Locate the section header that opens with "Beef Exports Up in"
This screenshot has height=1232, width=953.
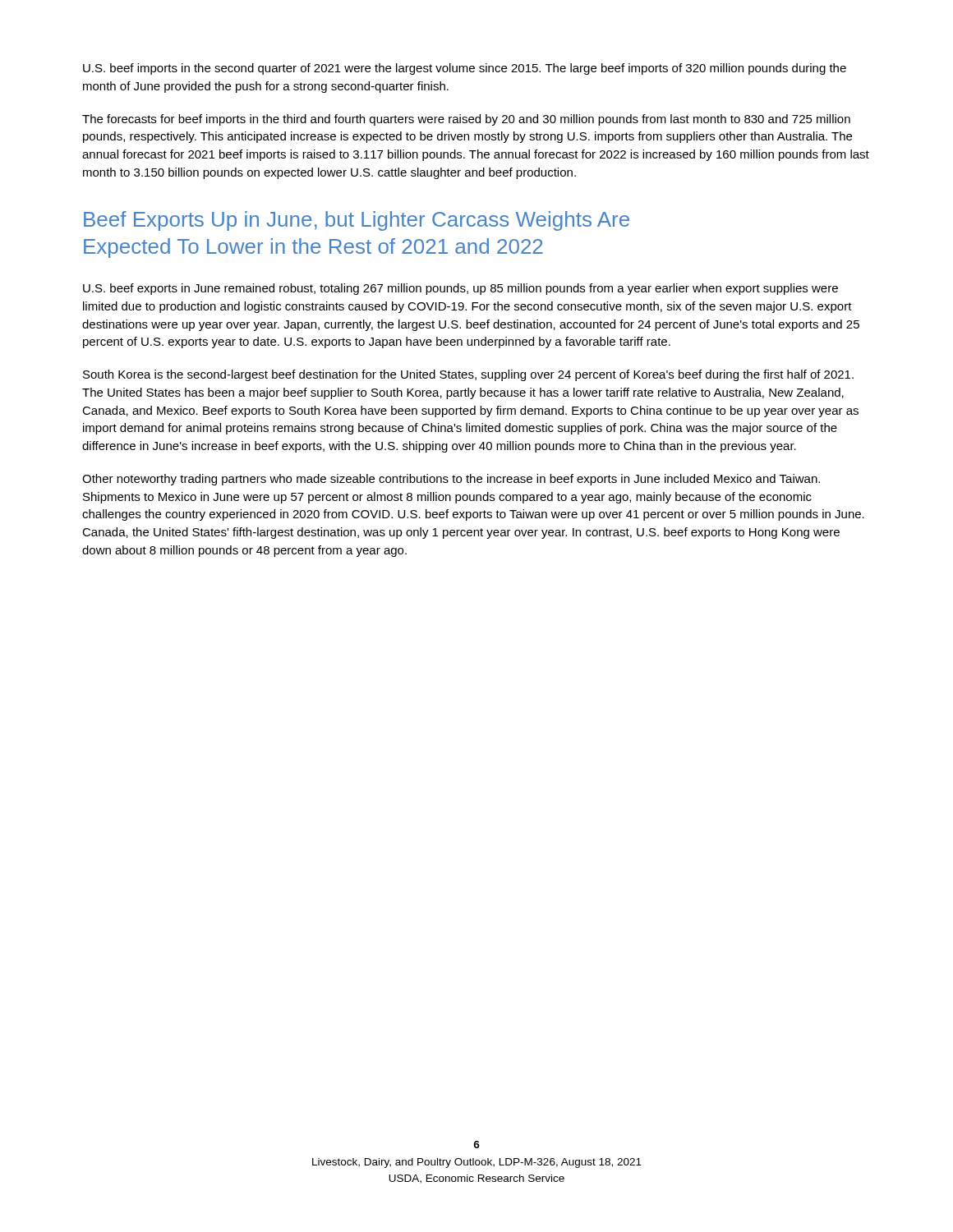pos(356,233)
